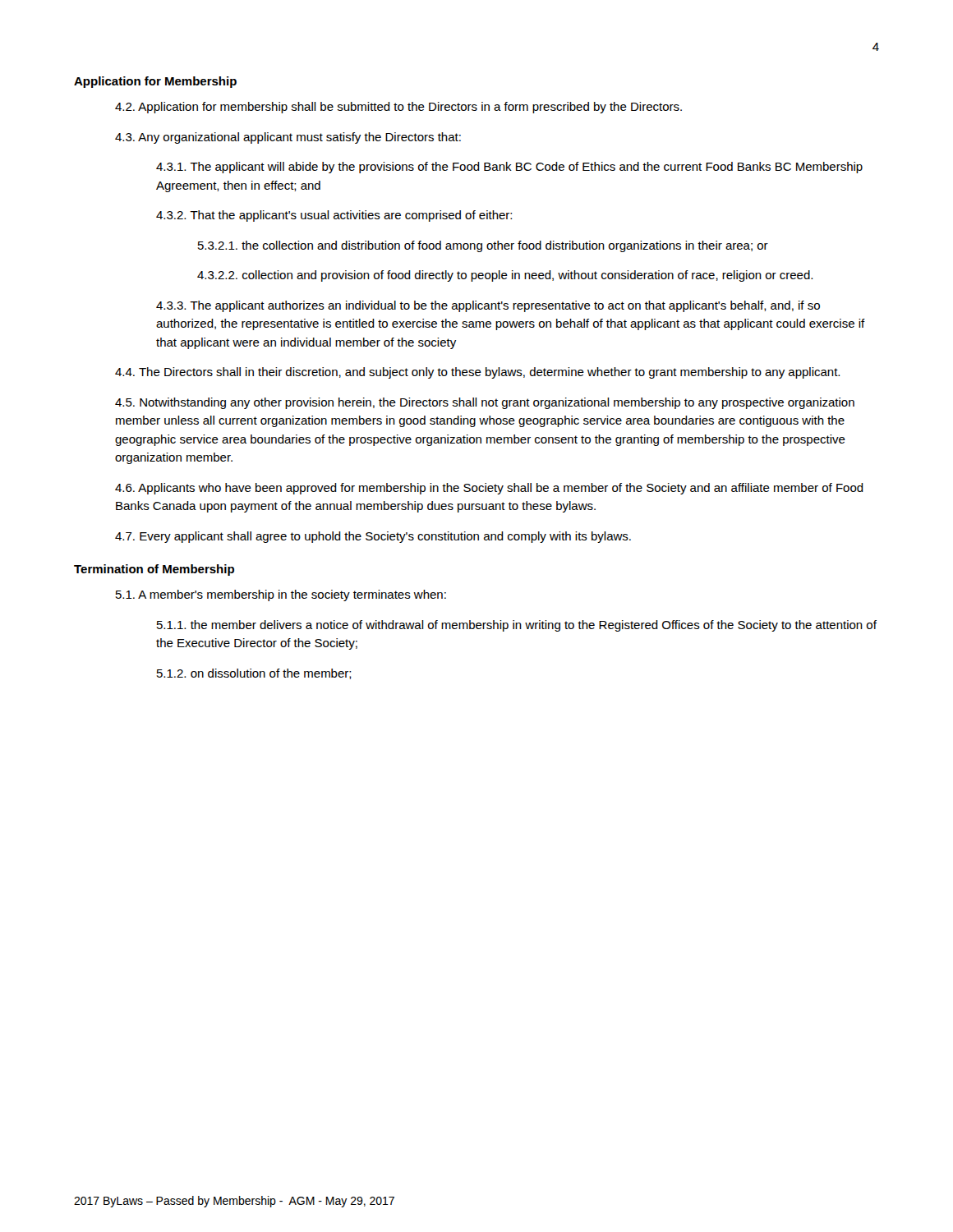Click on the section header containing "Application for Membership"
Image resolution: width=953 pixels, height=1232 pixels.
point(155,81)
